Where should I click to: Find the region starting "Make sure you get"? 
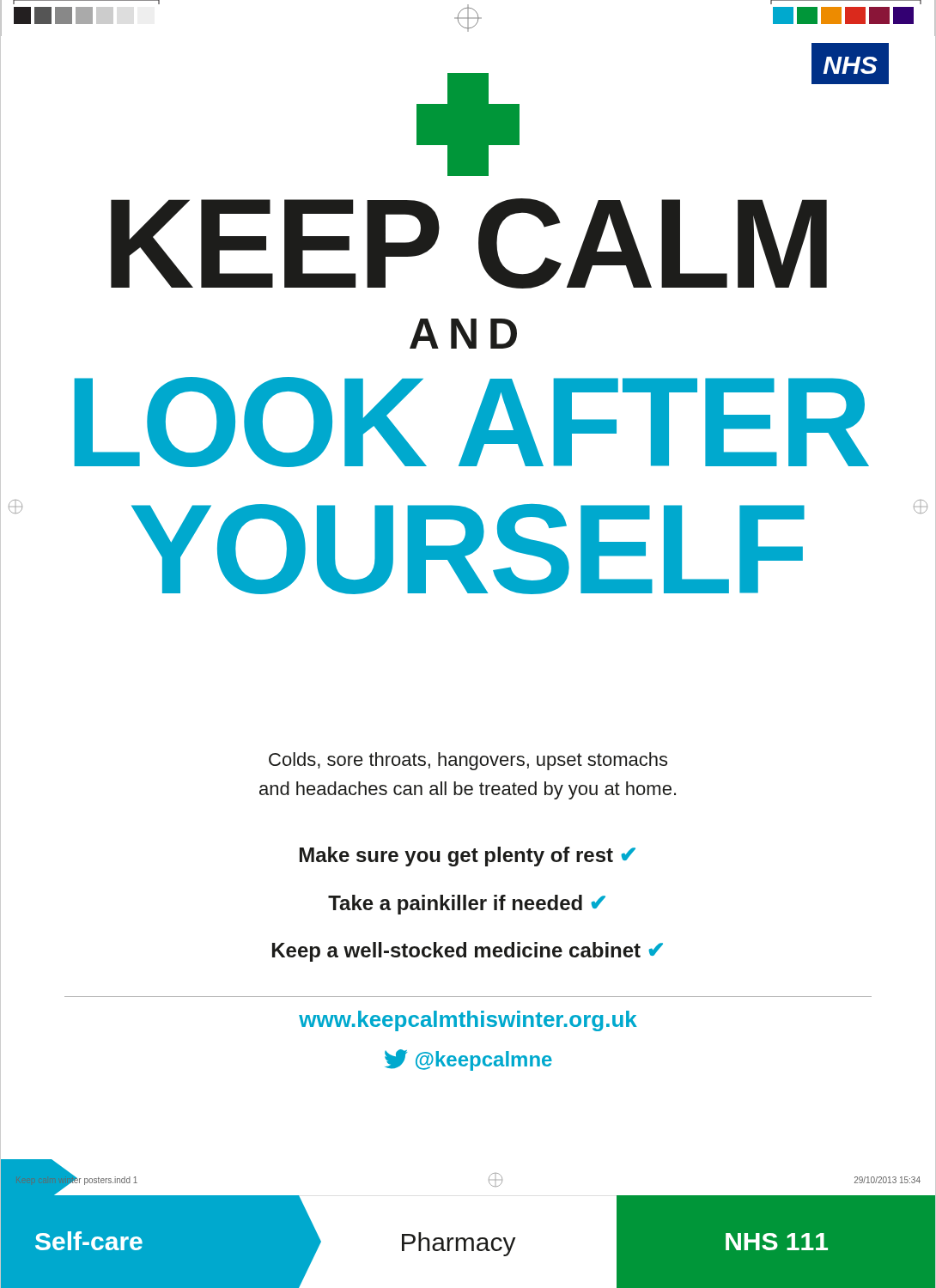[x=468, y=854]
